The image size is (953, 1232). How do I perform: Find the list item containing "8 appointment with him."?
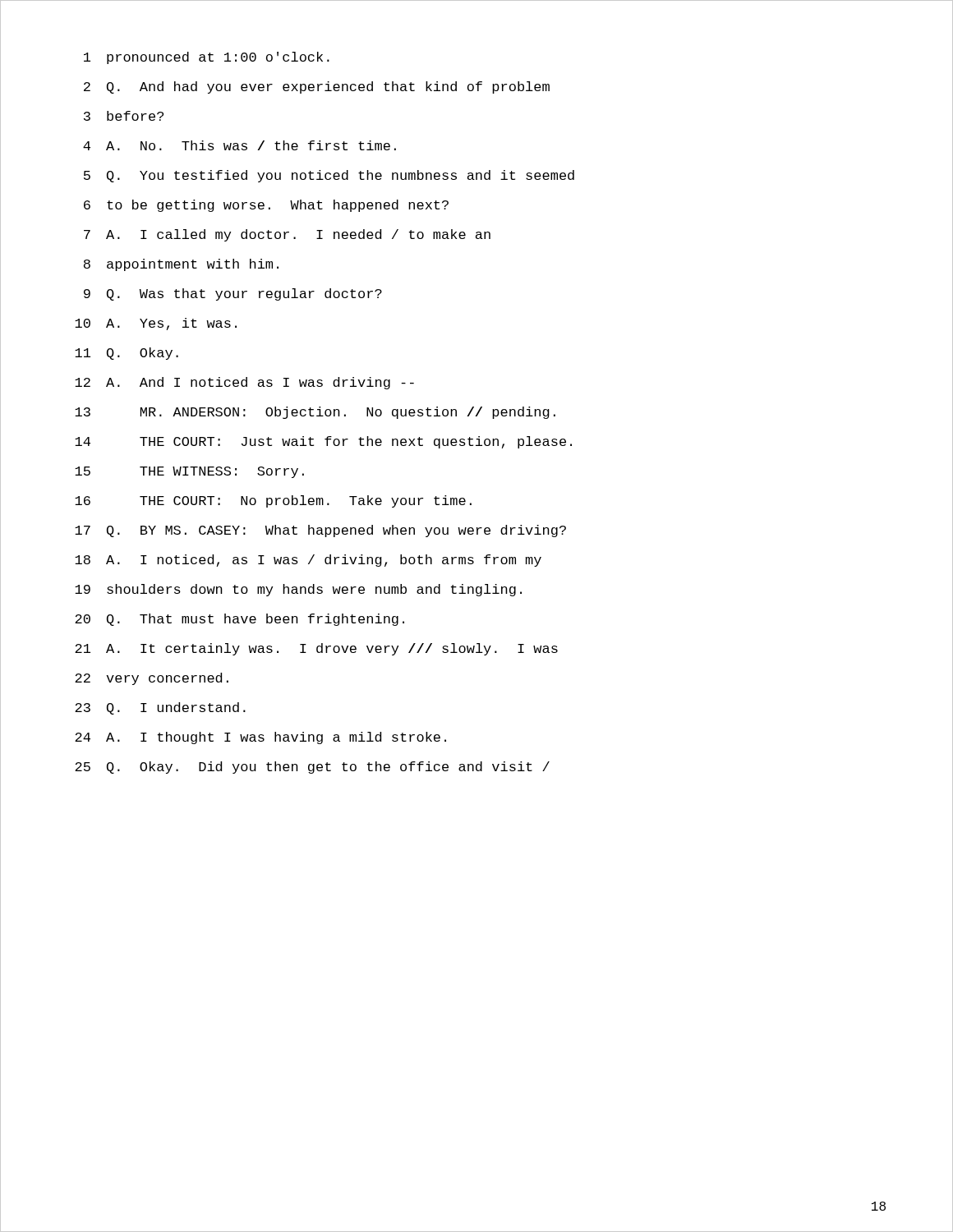tap(181, 265)
